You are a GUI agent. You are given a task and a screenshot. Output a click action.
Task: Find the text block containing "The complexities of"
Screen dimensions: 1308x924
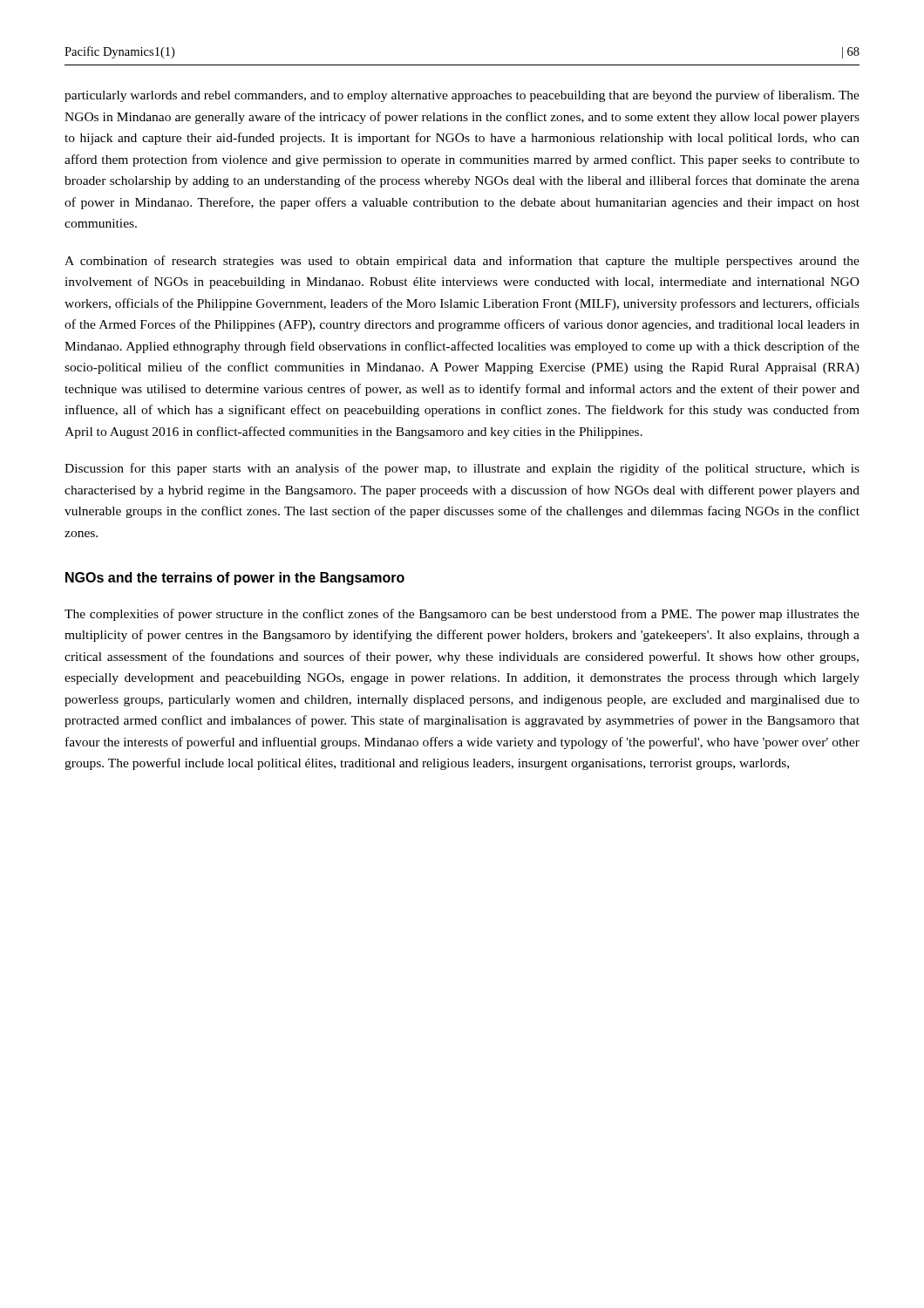click(x=462, y=688)
